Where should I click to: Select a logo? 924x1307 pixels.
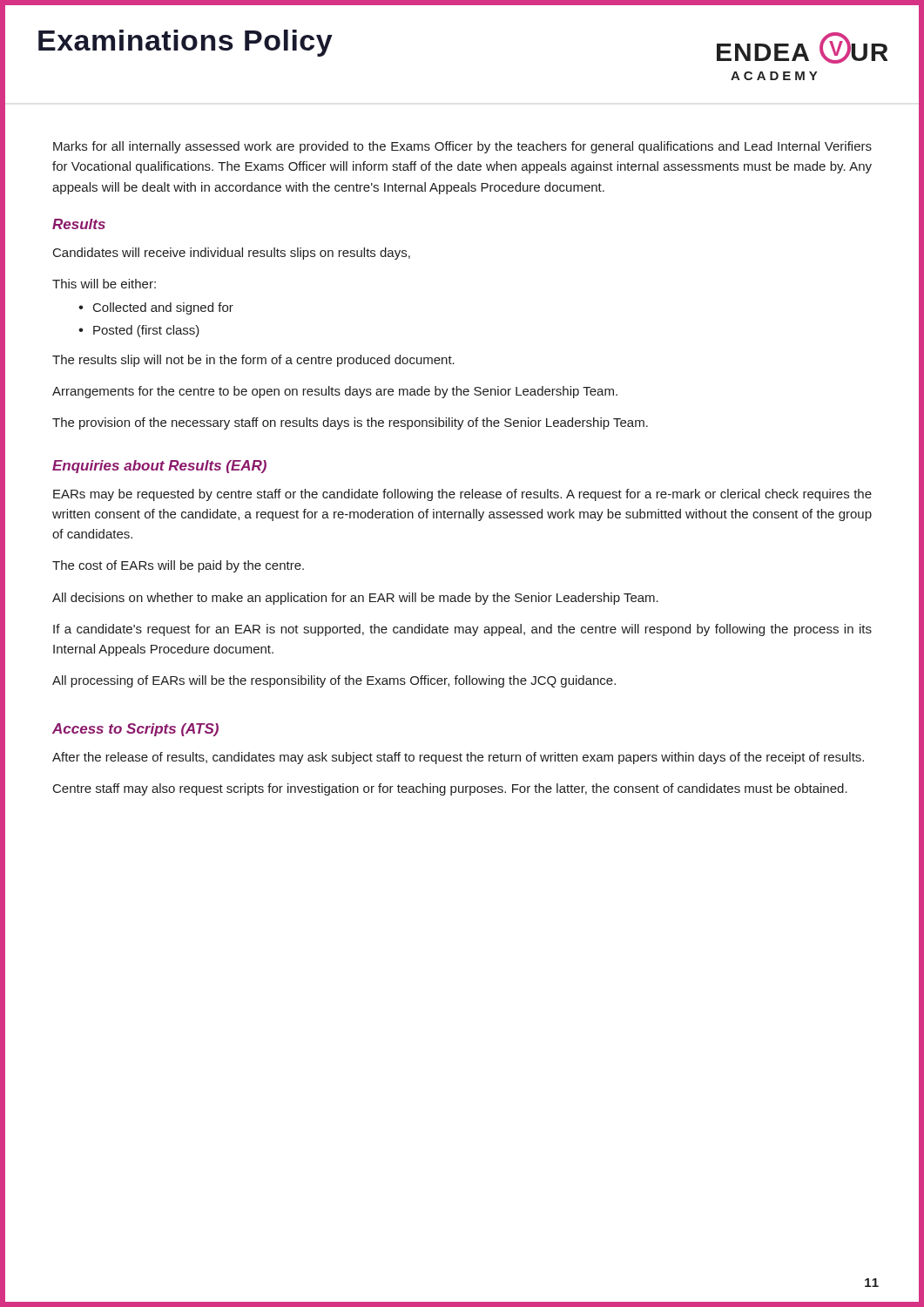[x=800, y=58]
